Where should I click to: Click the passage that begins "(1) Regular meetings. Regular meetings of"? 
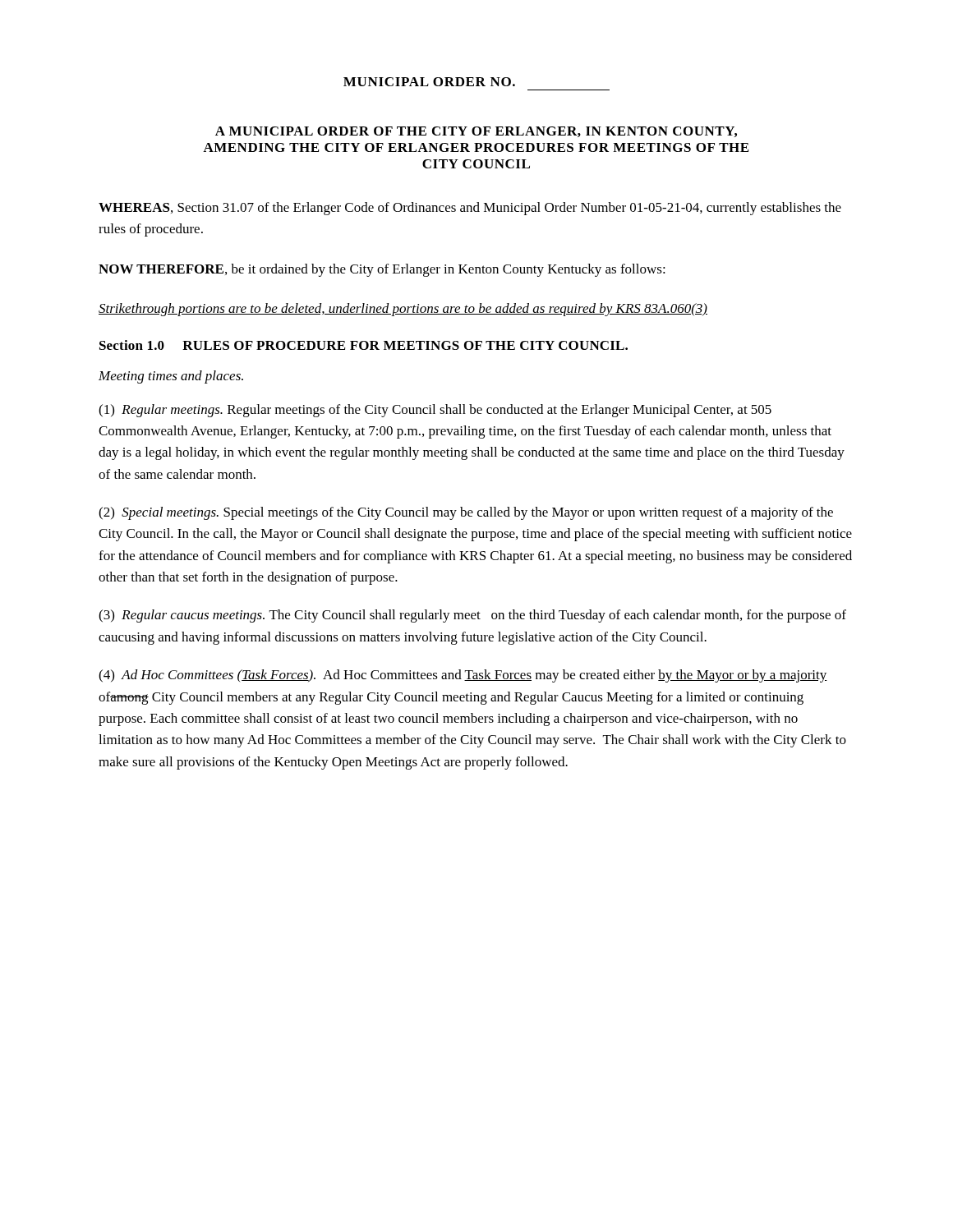pyautogui.click(x=471, y=442)
